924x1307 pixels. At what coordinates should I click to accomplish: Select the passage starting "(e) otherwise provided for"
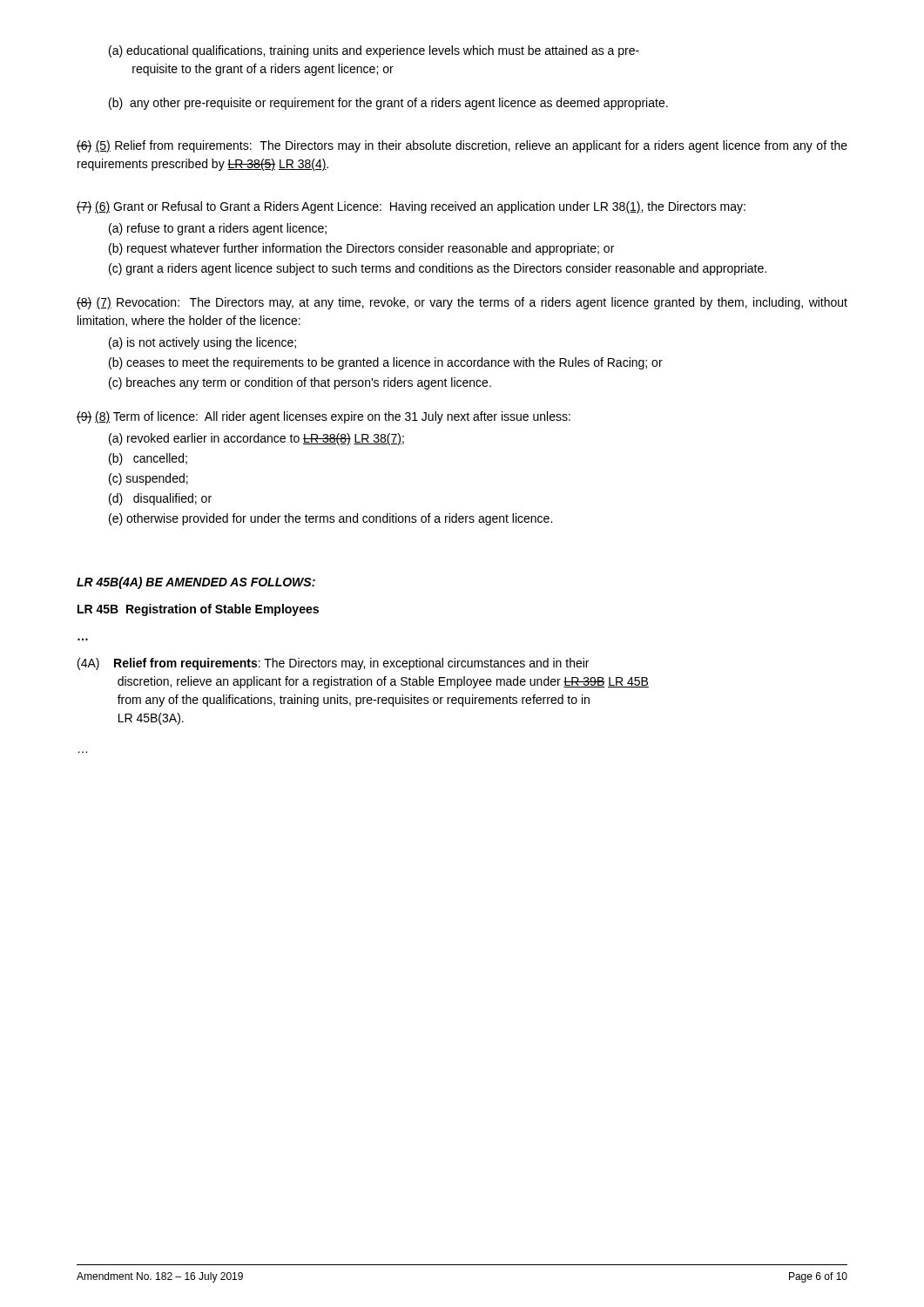331,518
